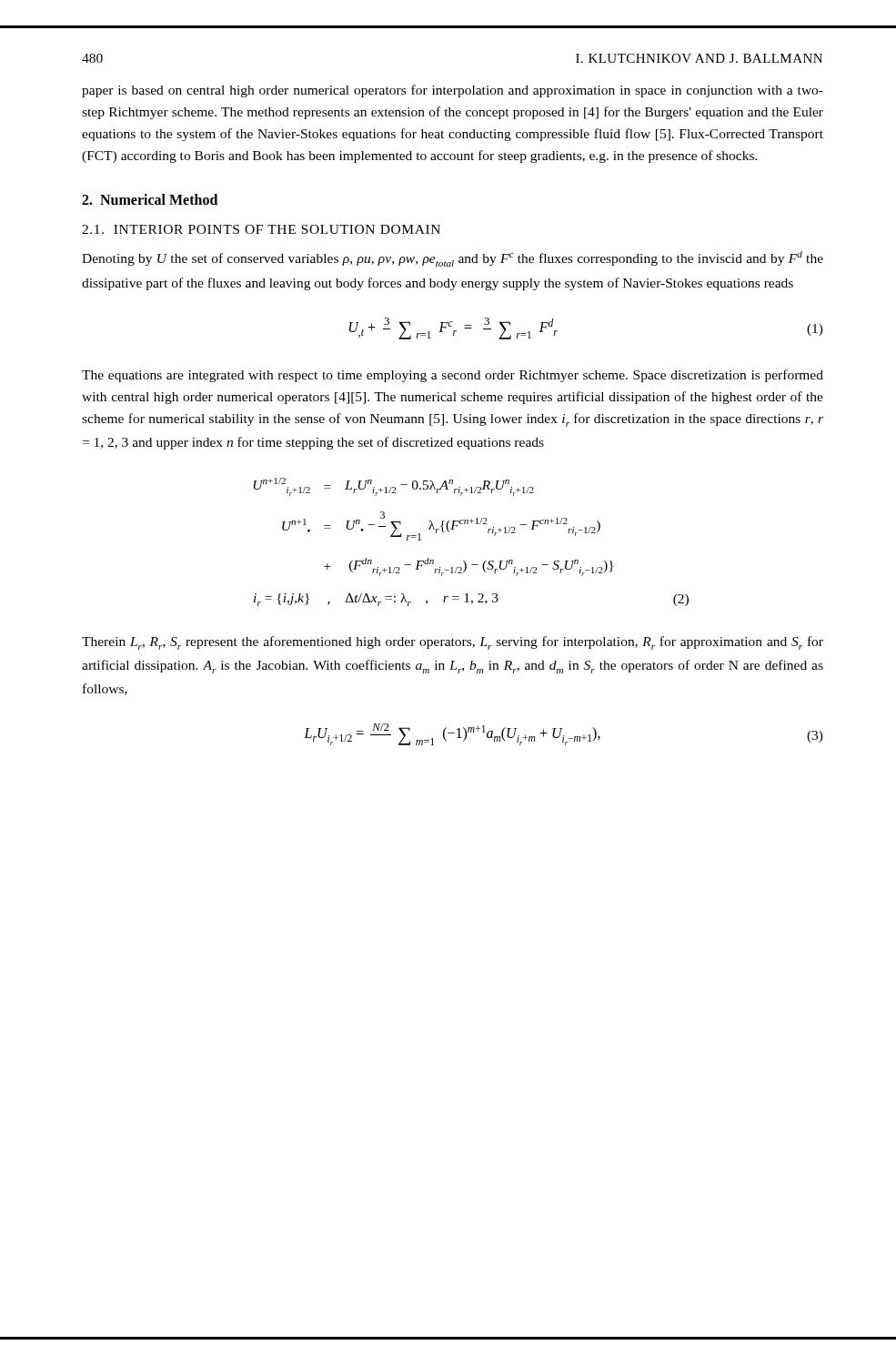Select the element starting "LrUir+1/2 = N/2 ∑ m=1"
This screenshot has width=896, height=1365.
pos(564,735)
